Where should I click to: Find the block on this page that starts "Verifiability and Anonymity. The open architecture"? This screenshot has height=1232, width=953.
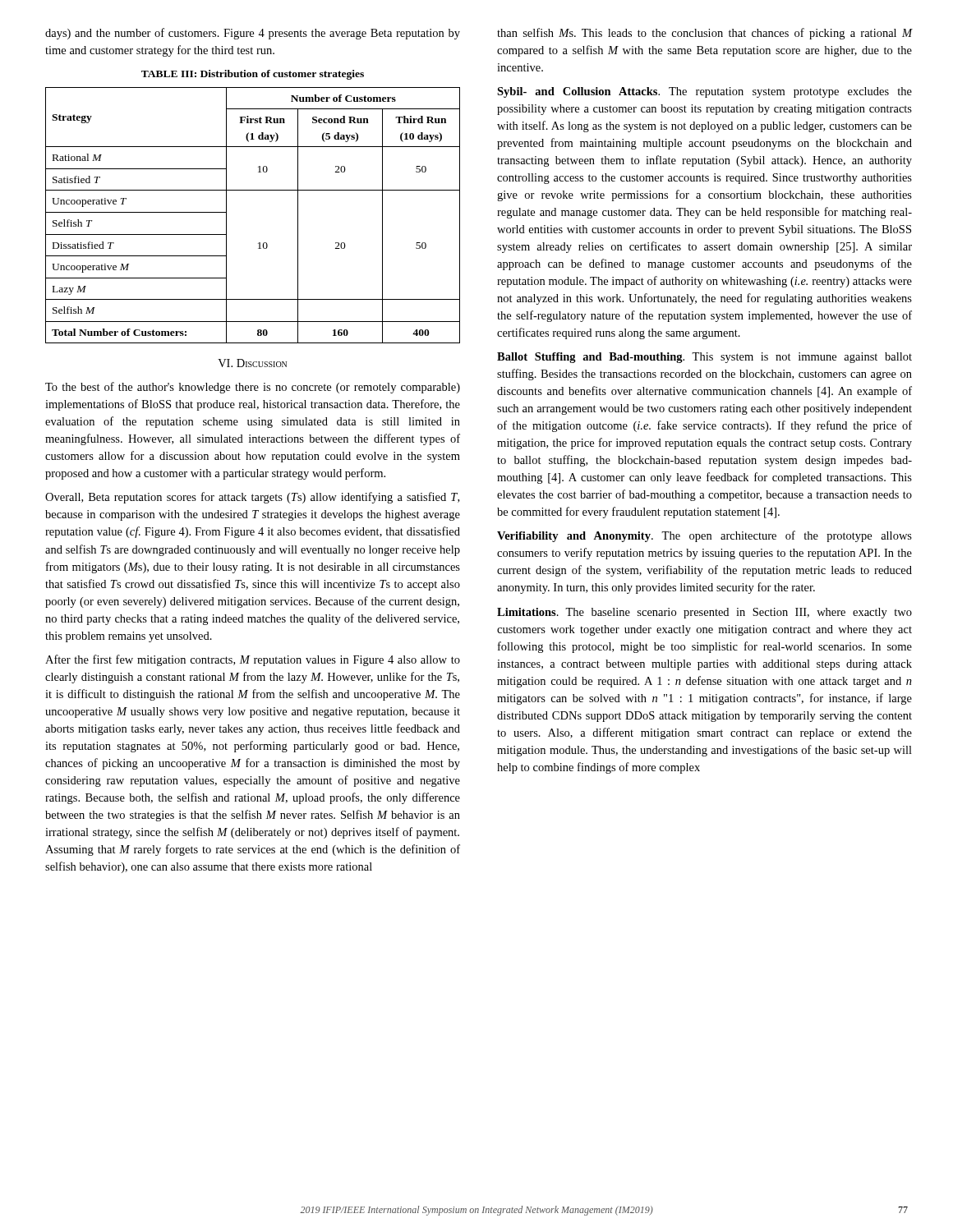(705, 562)
